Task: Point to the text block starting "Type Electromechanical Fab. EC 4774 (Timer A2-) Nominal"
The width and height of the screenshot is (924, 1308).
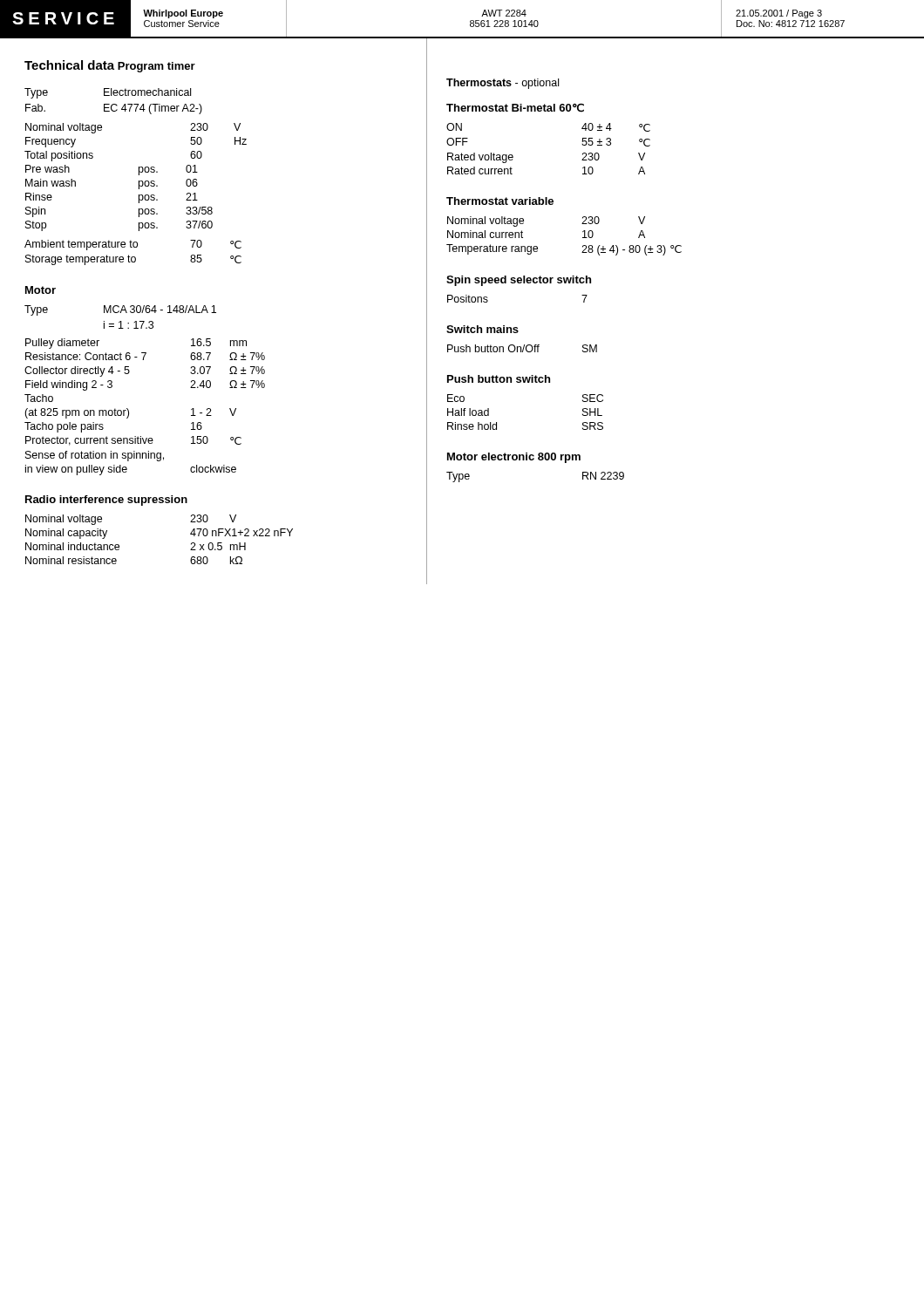Action: [x=108, y=93]
